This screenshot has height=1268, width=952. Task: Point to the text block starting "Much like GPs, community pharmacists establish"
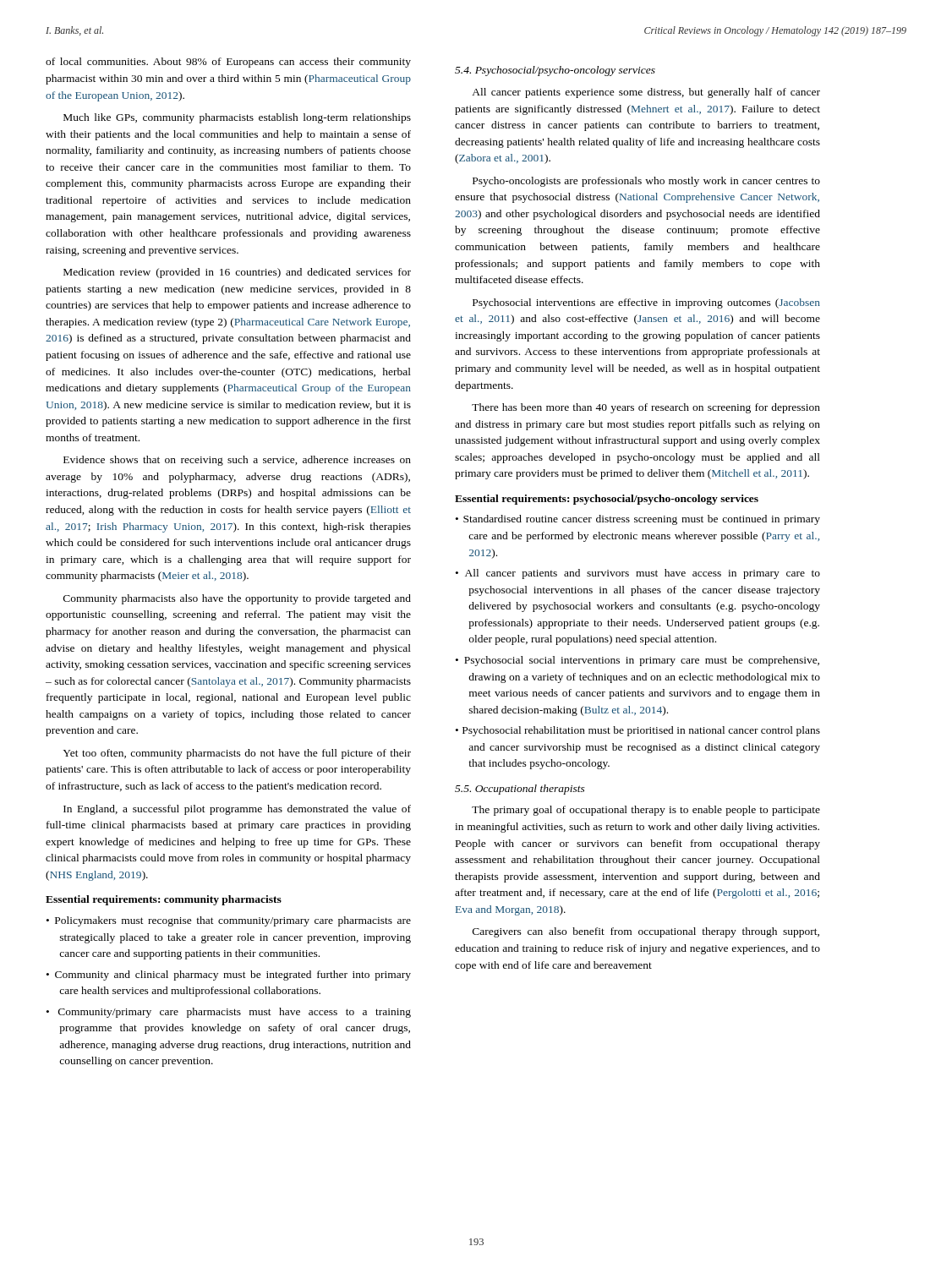(228, 184)
